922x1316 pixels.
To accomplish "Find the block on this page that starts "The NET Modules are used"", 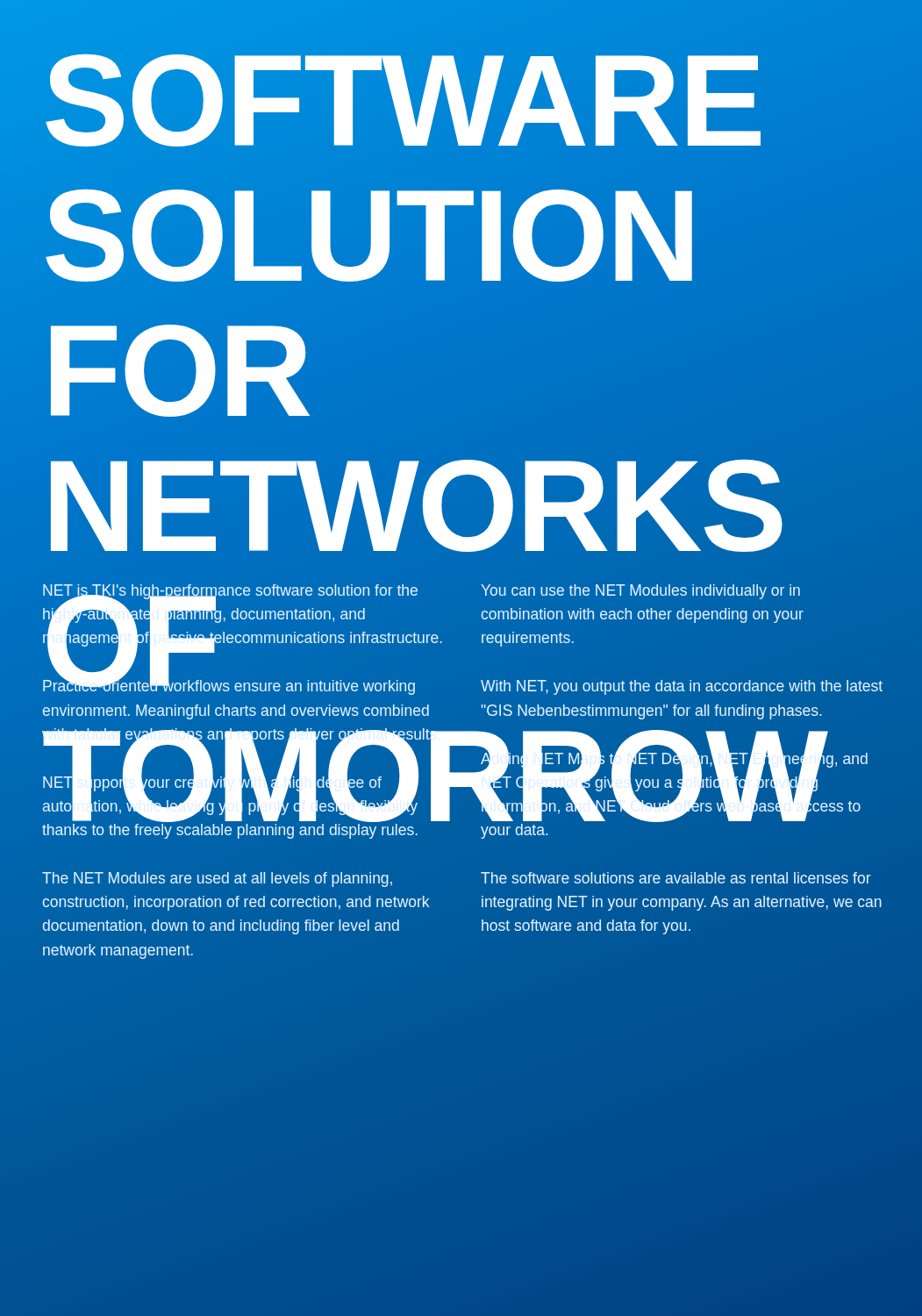I will [236, 914].
